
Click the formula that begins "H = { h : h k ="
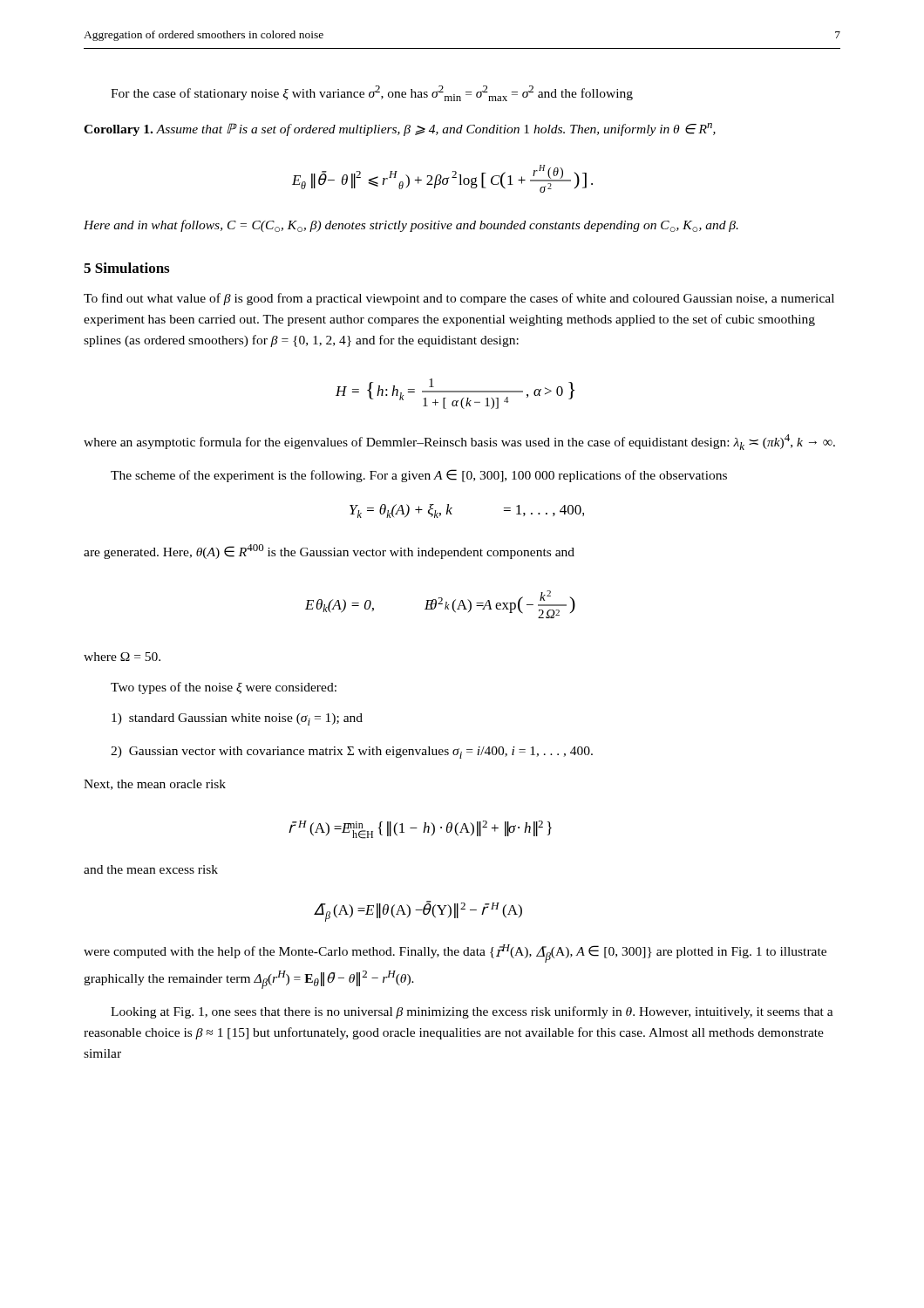(x=462, y=390)
